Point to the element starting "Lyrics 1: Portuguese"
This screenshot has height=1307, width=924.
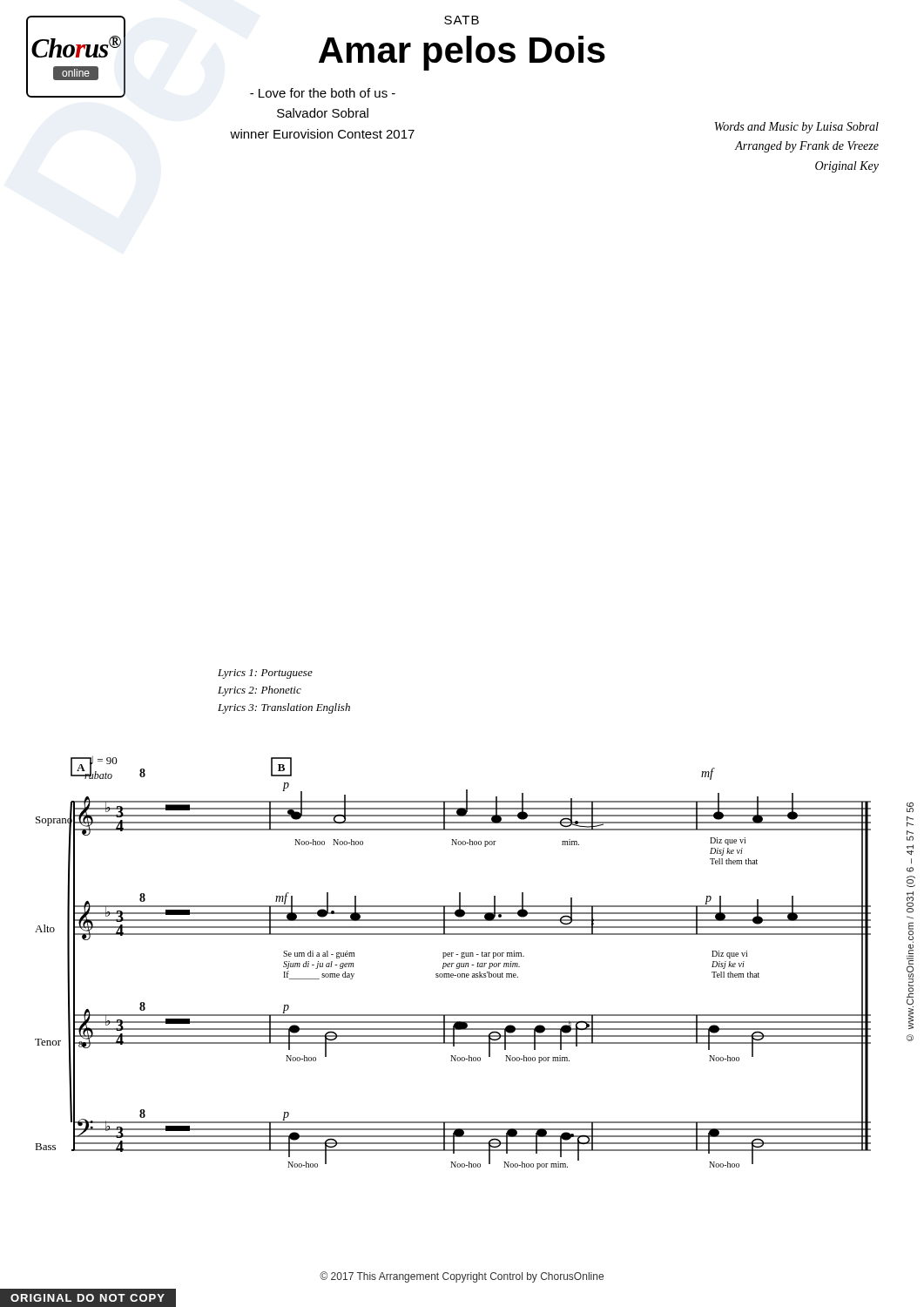coord(284,690)
